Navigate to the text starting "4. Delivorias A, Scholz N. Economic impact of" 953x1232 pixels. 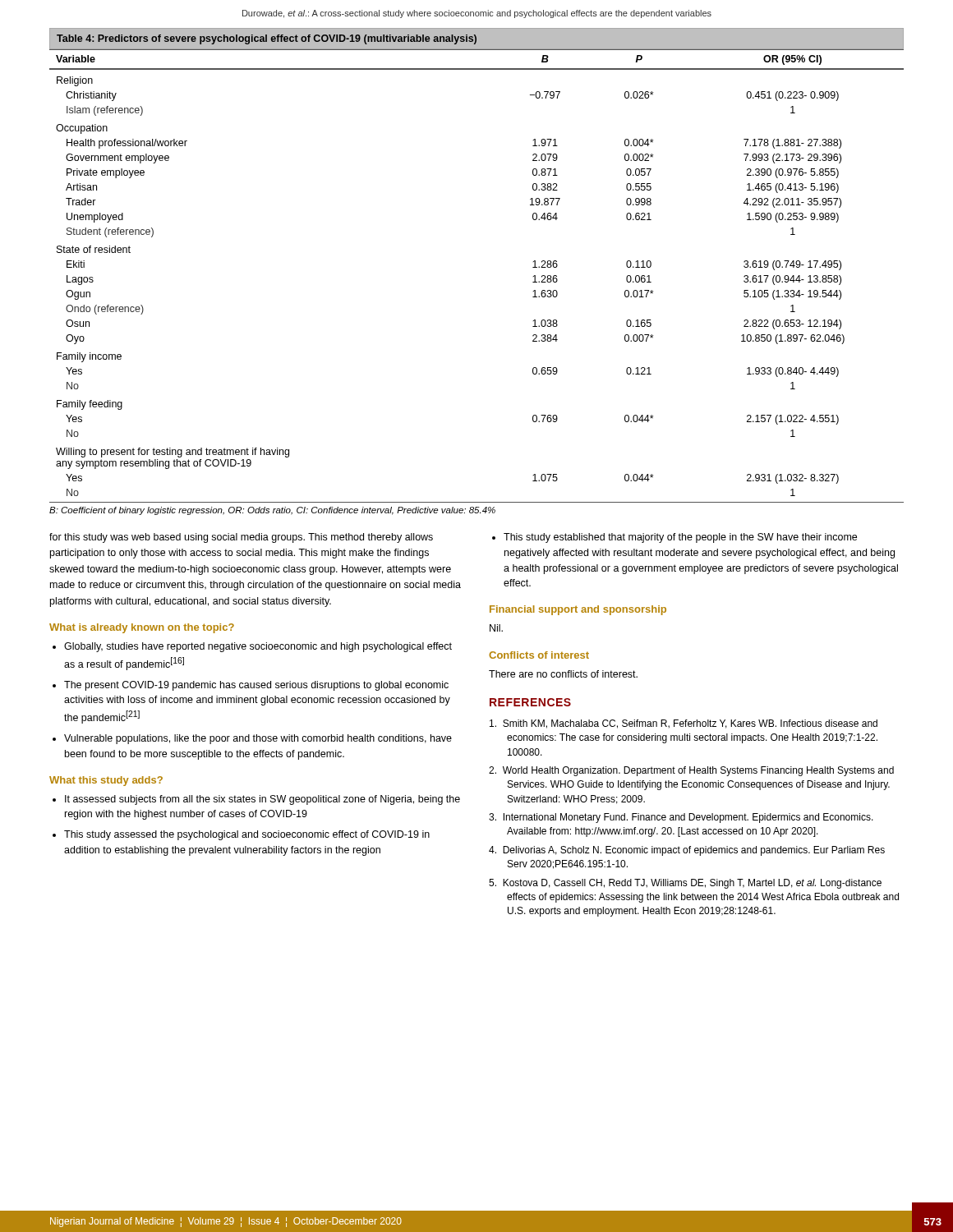pyautogui.click(x=687, y=857)
